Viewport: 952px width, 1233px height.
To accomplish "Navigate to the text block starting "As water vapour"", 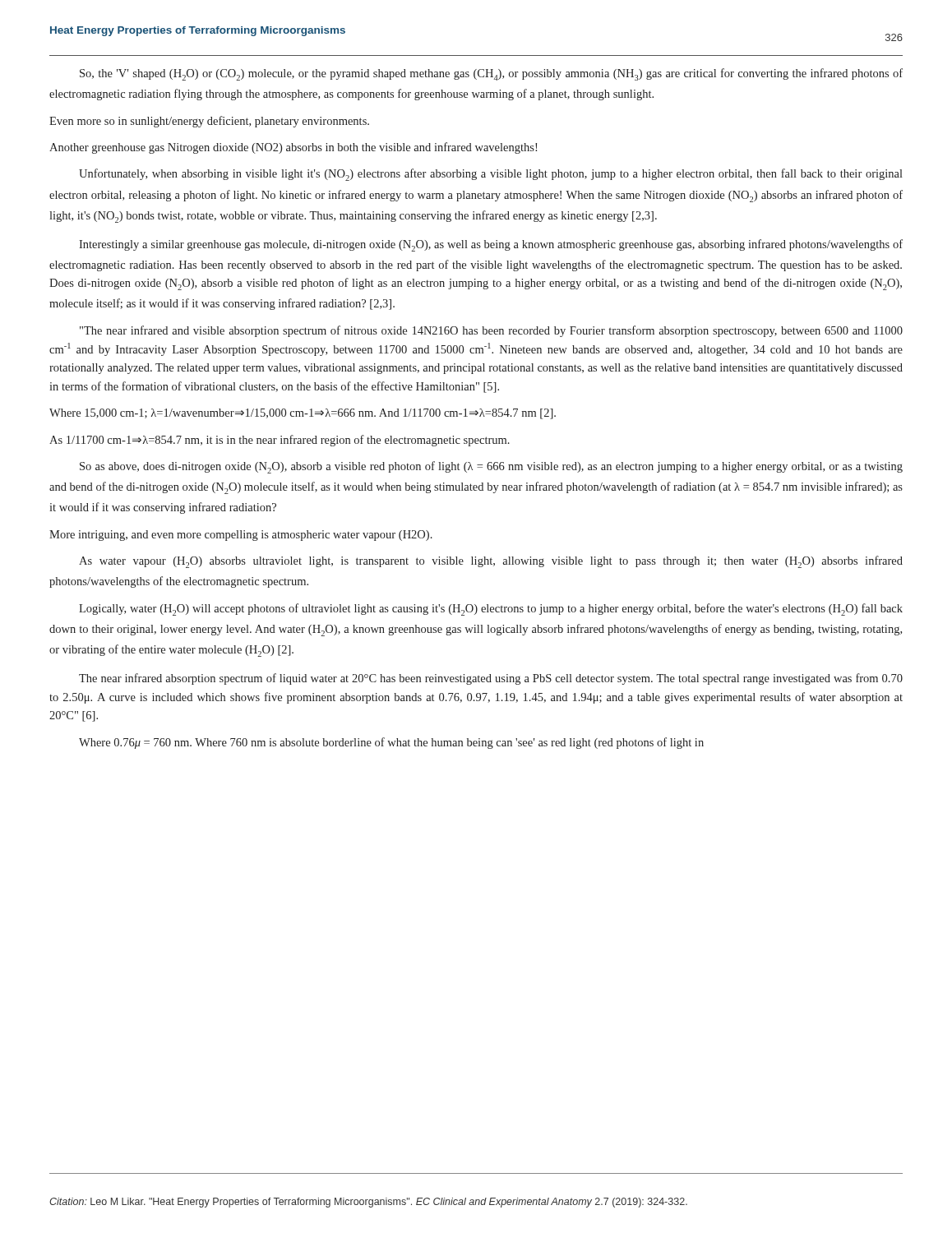I will click(476, 571).
